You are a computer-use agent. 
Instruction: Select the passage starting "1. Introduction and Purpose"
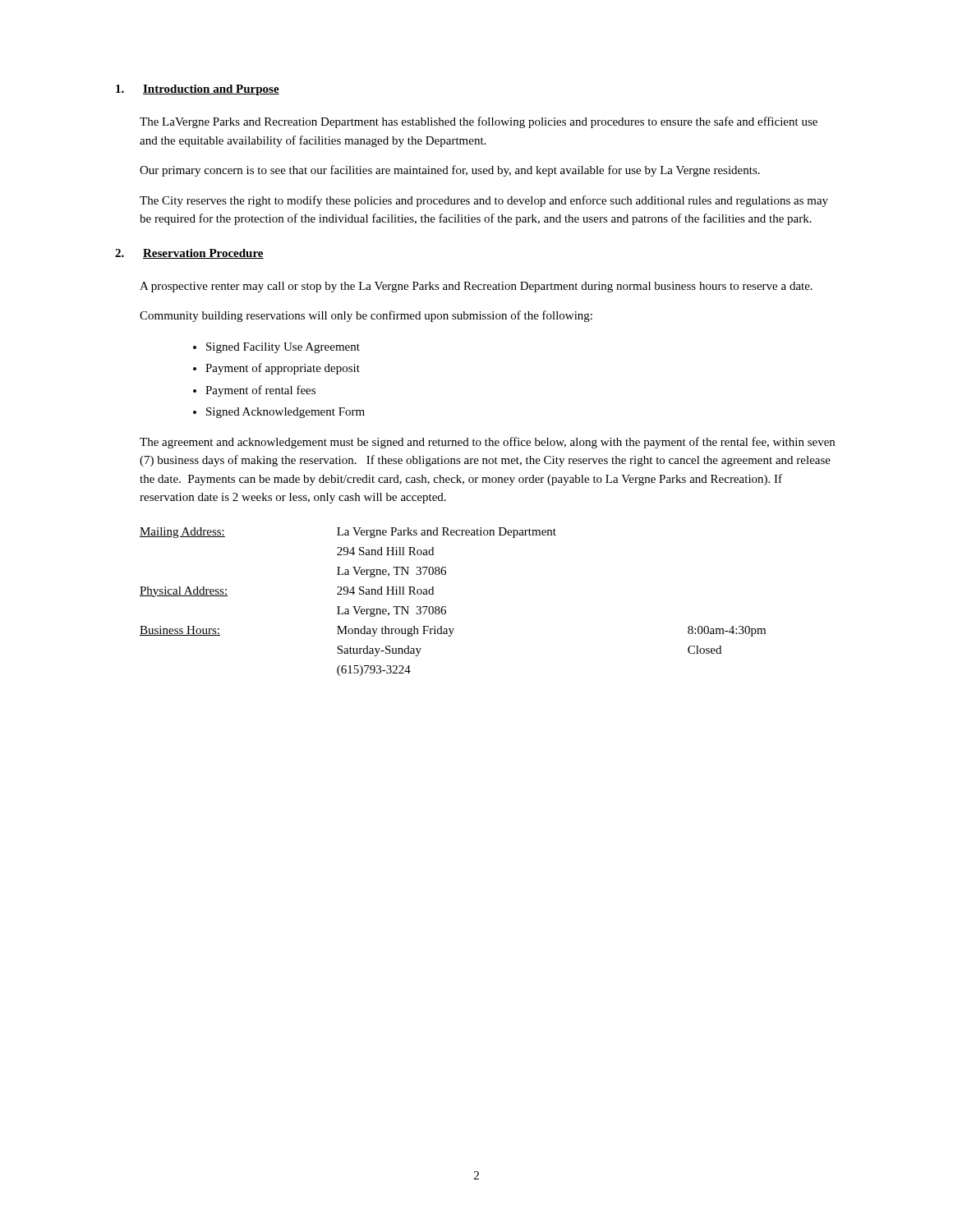coord(197,89)
